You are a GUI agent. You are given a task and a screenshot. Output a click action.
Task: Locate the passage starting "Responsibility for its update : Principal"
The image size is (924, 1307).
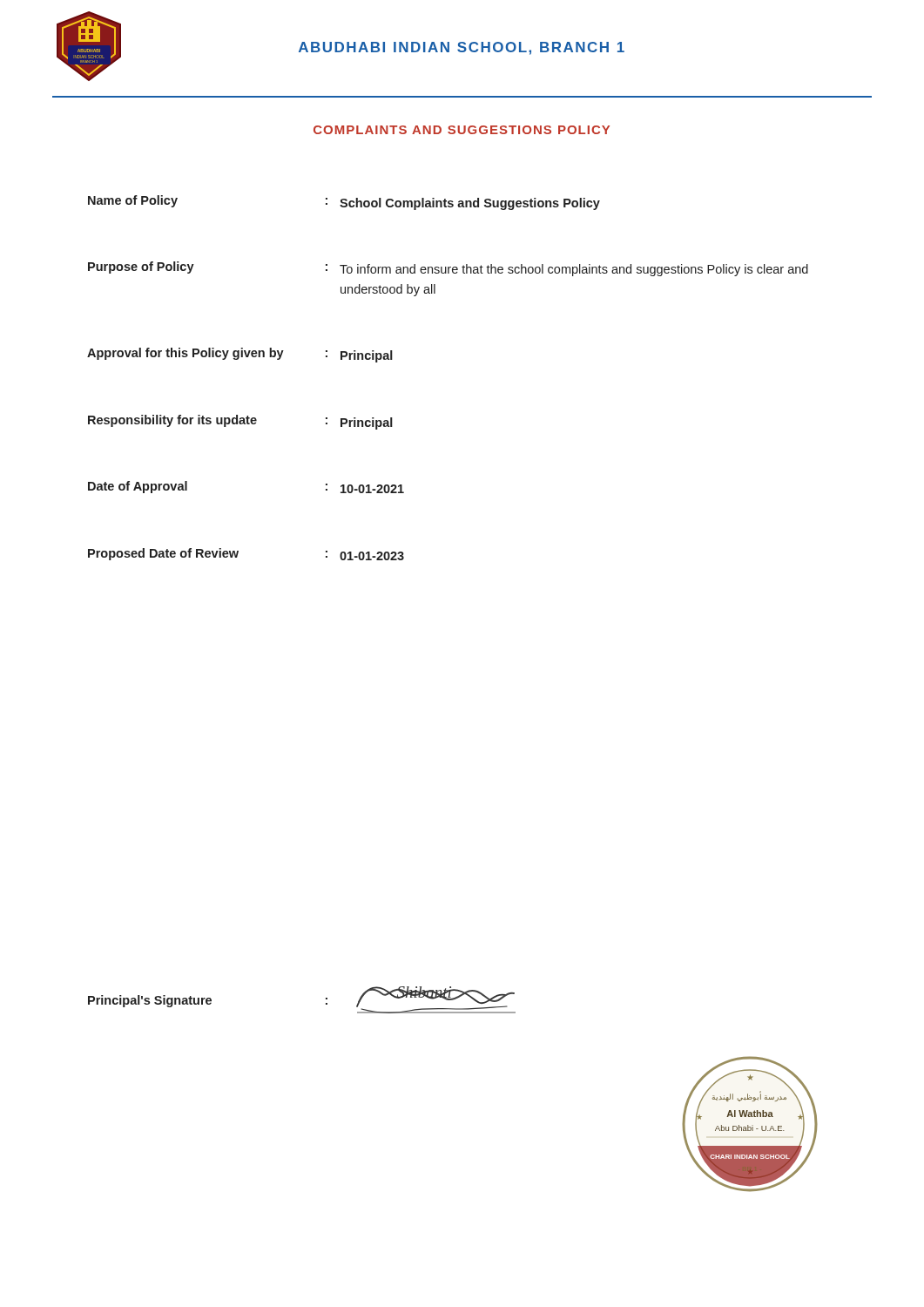[x=240, y=422]
